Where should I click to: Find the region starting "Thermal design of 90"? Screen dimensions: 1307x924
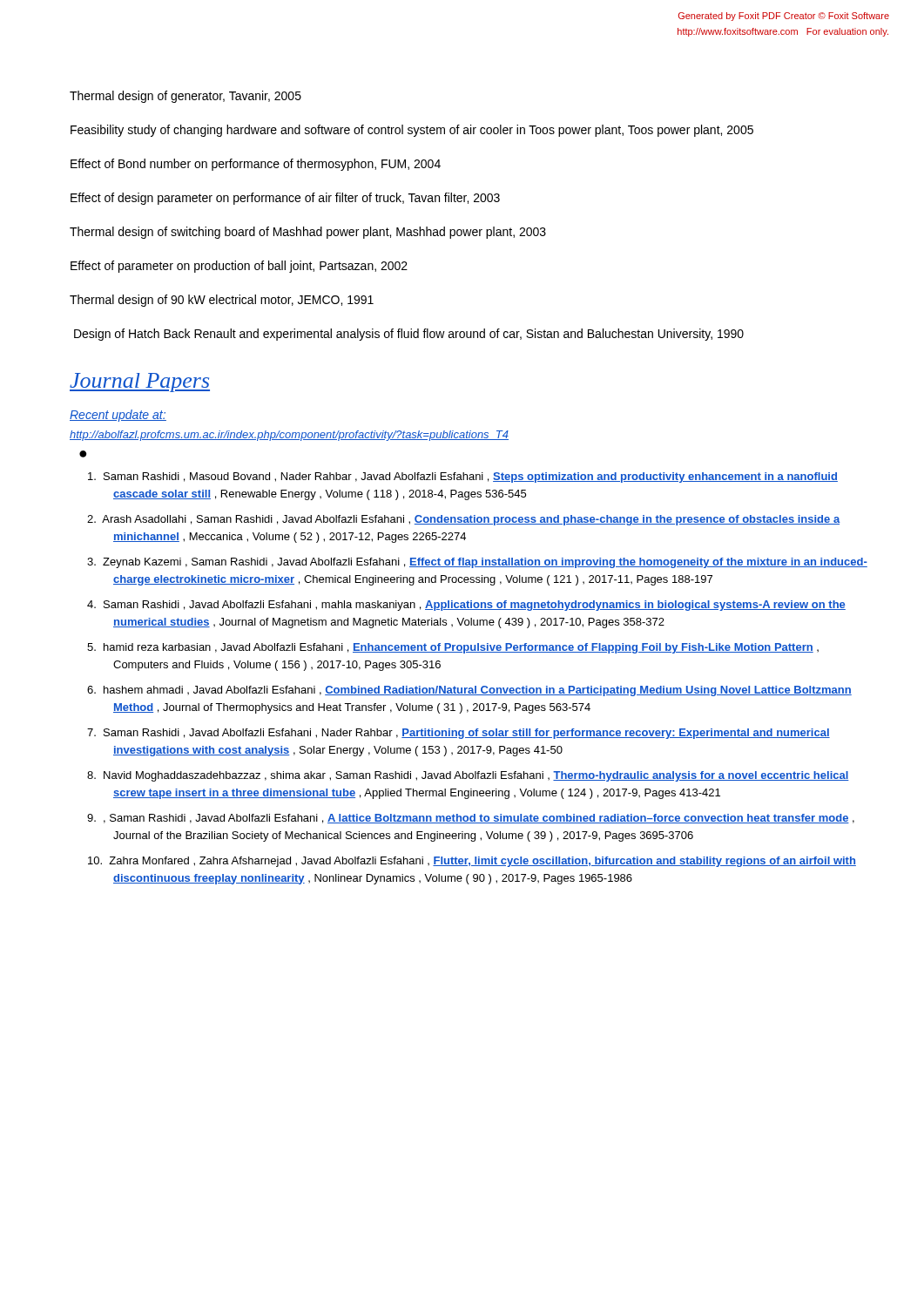222,300
